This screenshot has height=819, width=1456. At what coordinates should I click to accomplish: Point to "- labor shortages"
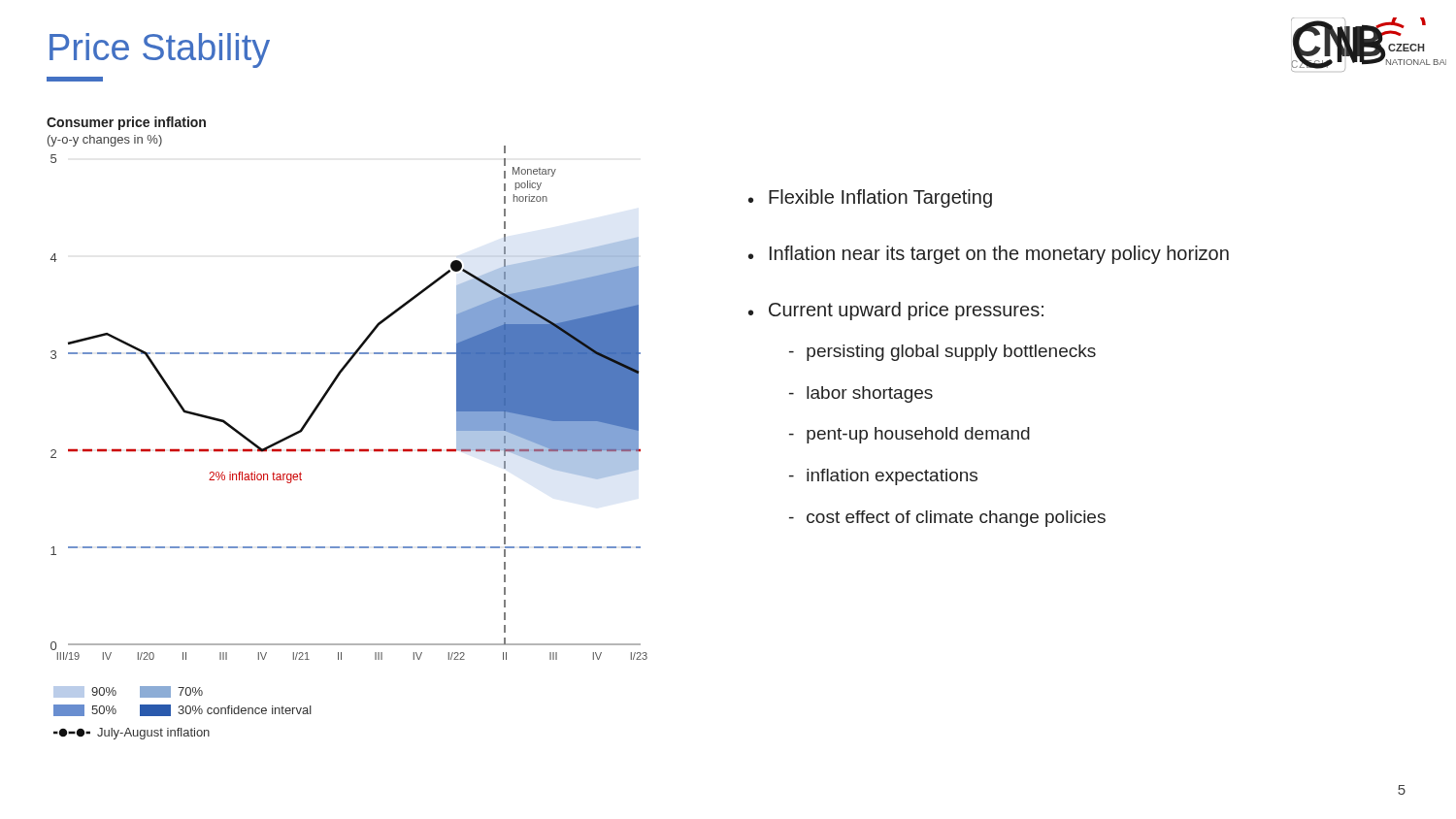[861, 393]
